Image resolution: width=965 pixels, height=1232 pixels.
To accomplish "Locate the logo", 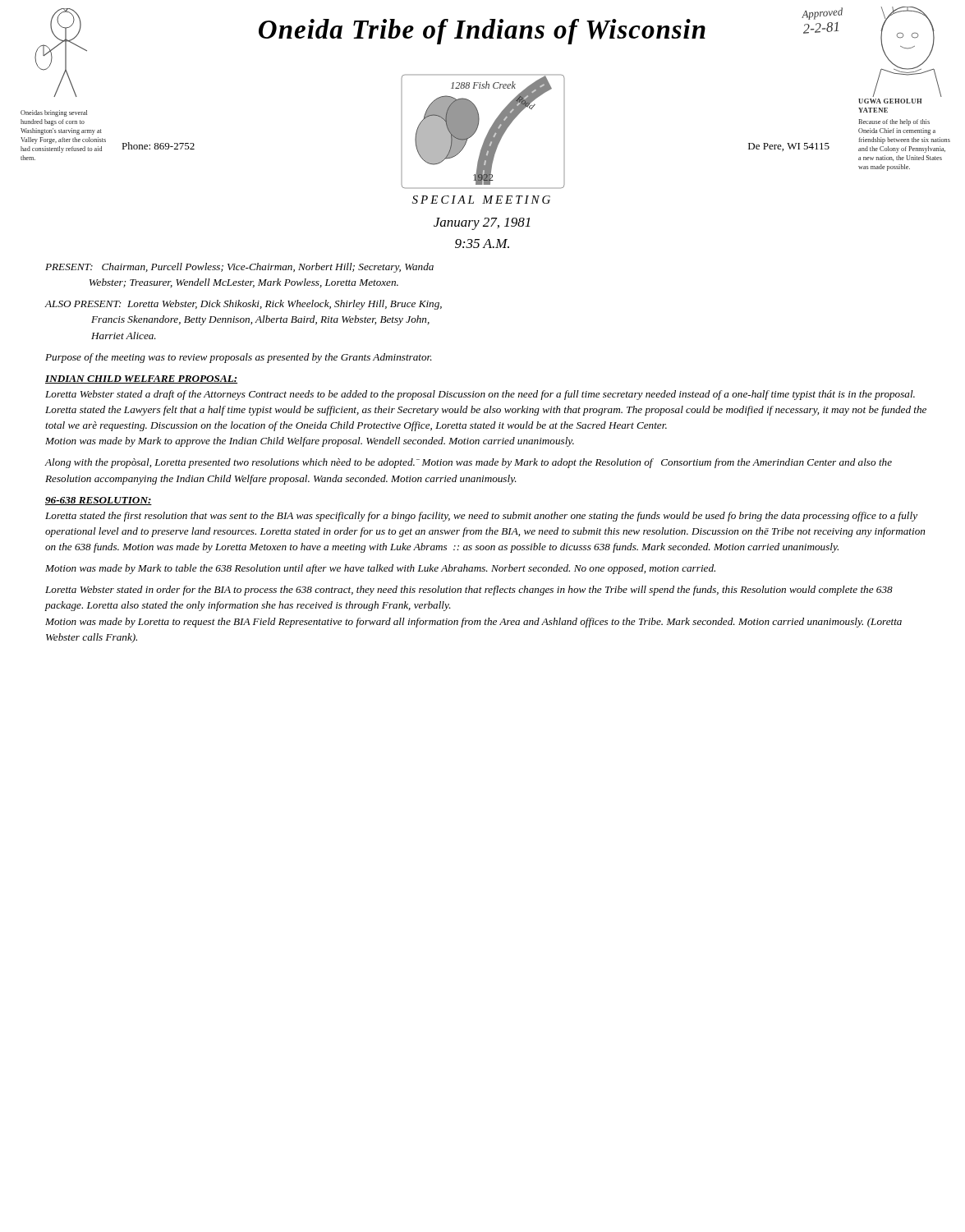I will [482, 133].
